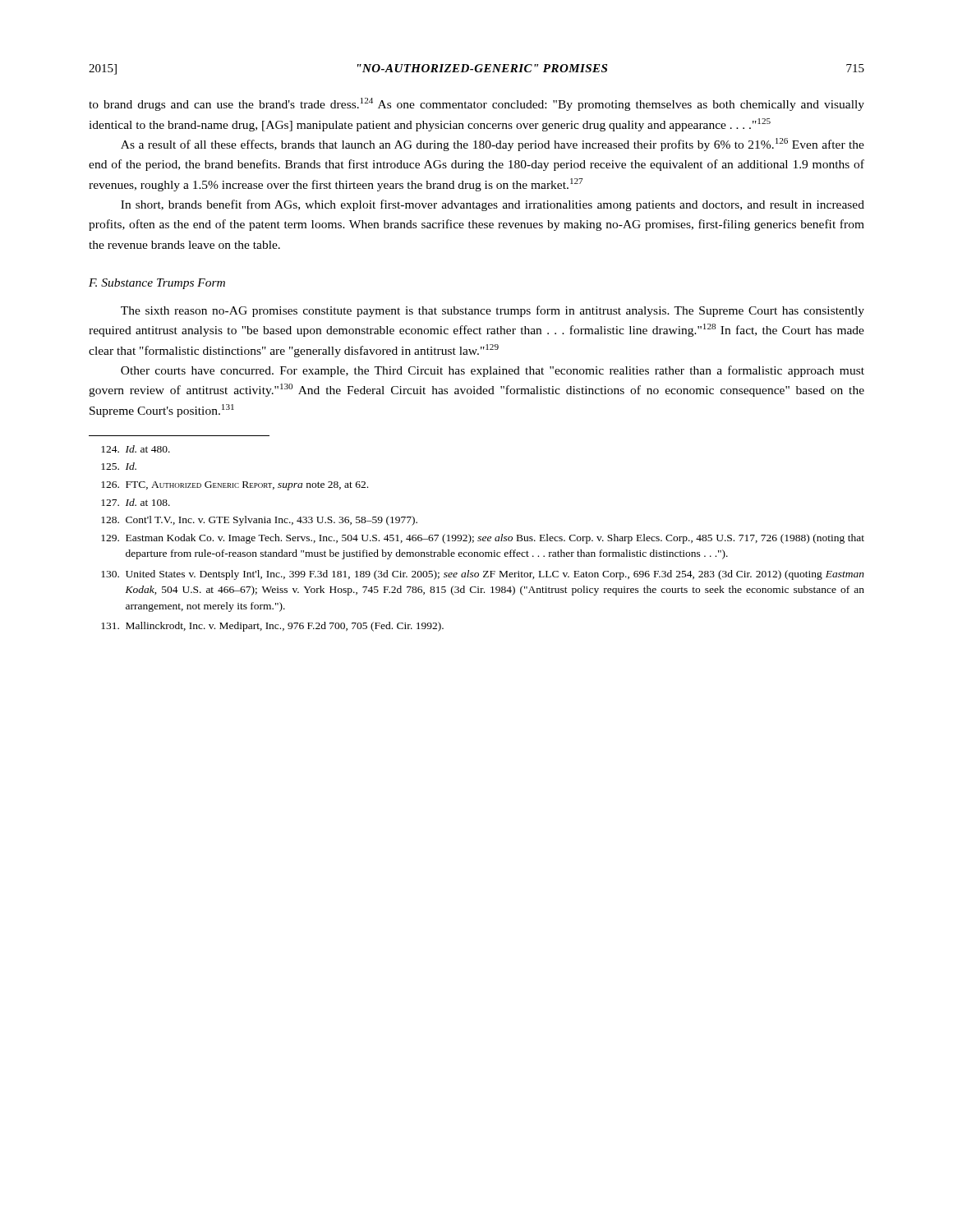Click on the element starting "In short, brands benefit from AGs, which exploit"

point(476,225)
